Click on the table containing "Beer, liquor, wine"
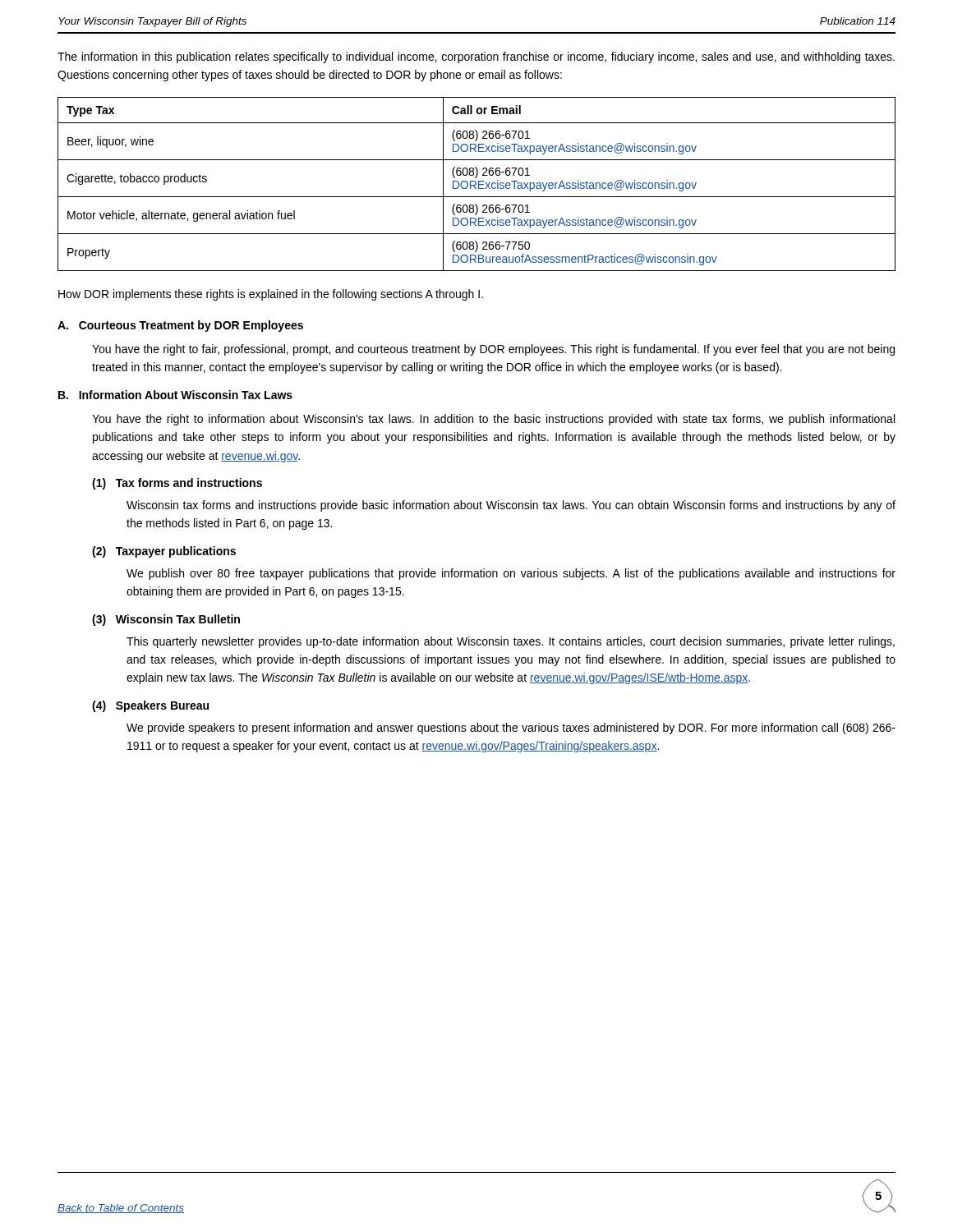 [476, 184]
